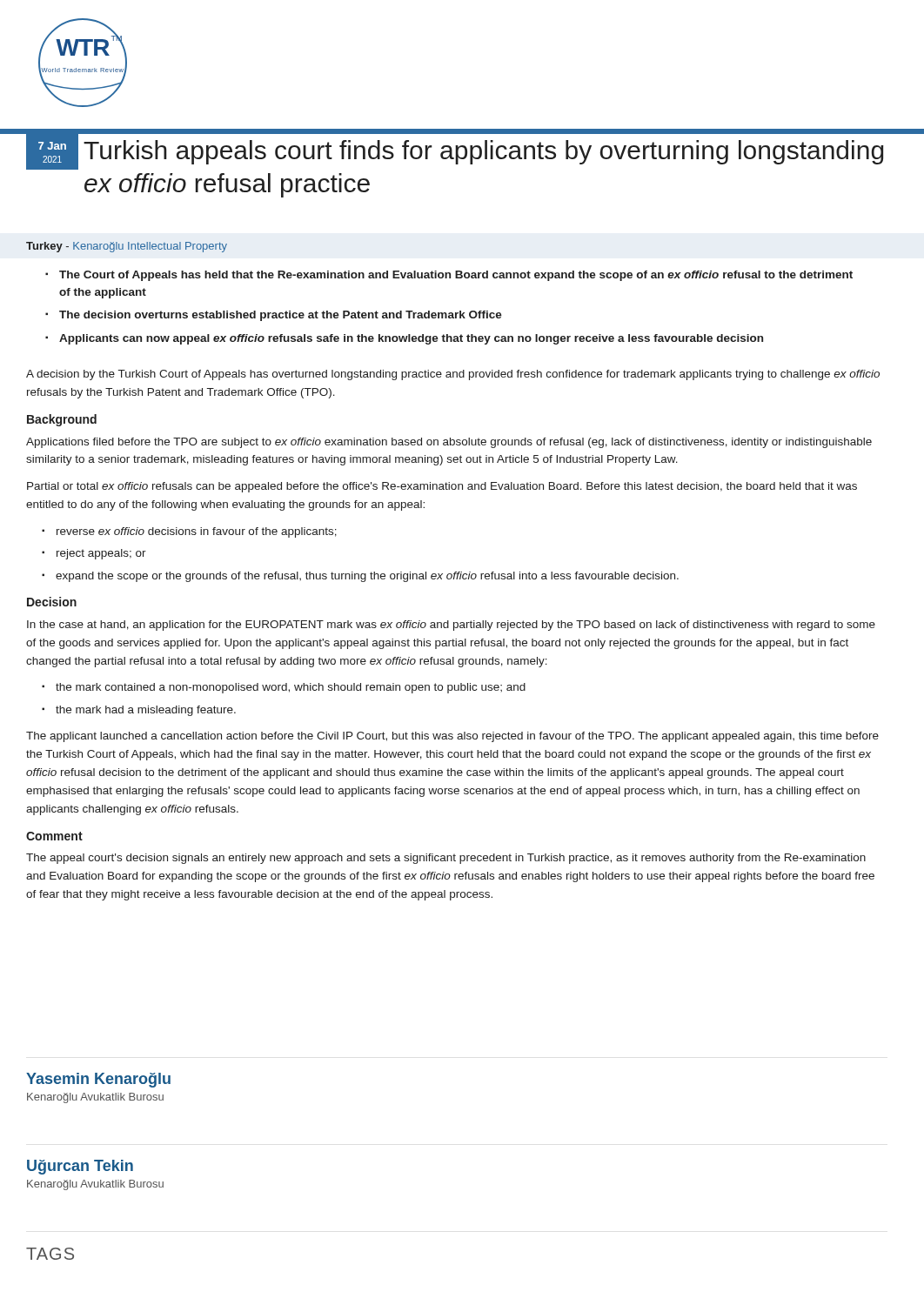
Task: Select the text starting "reverse ex officio decisions in favour of the"
Action: 196,531
